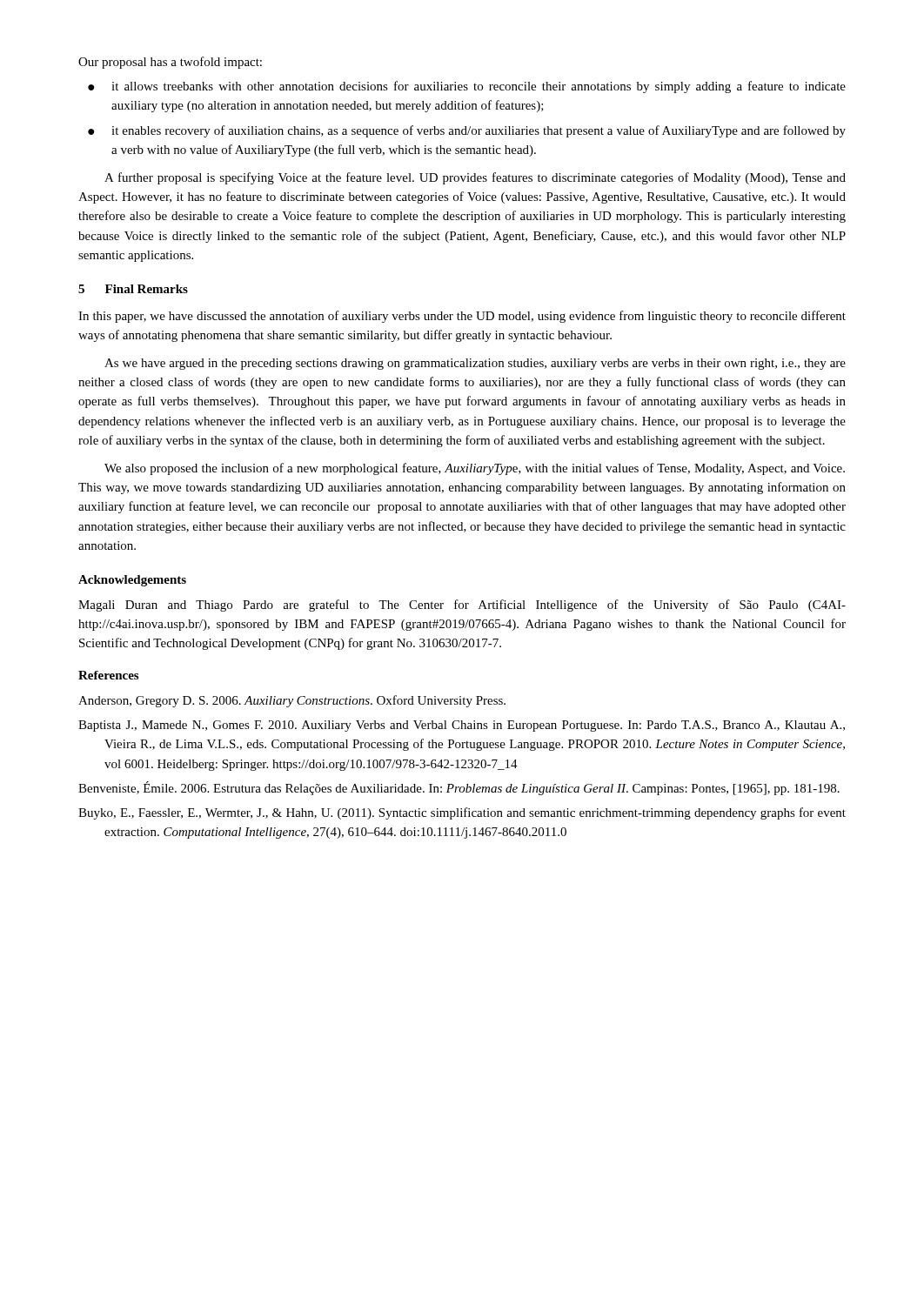This screenshot has height=1305, width=924.
Task: Find the text block starting "We also proposed the inclusion of a new"
Action: 462,507
